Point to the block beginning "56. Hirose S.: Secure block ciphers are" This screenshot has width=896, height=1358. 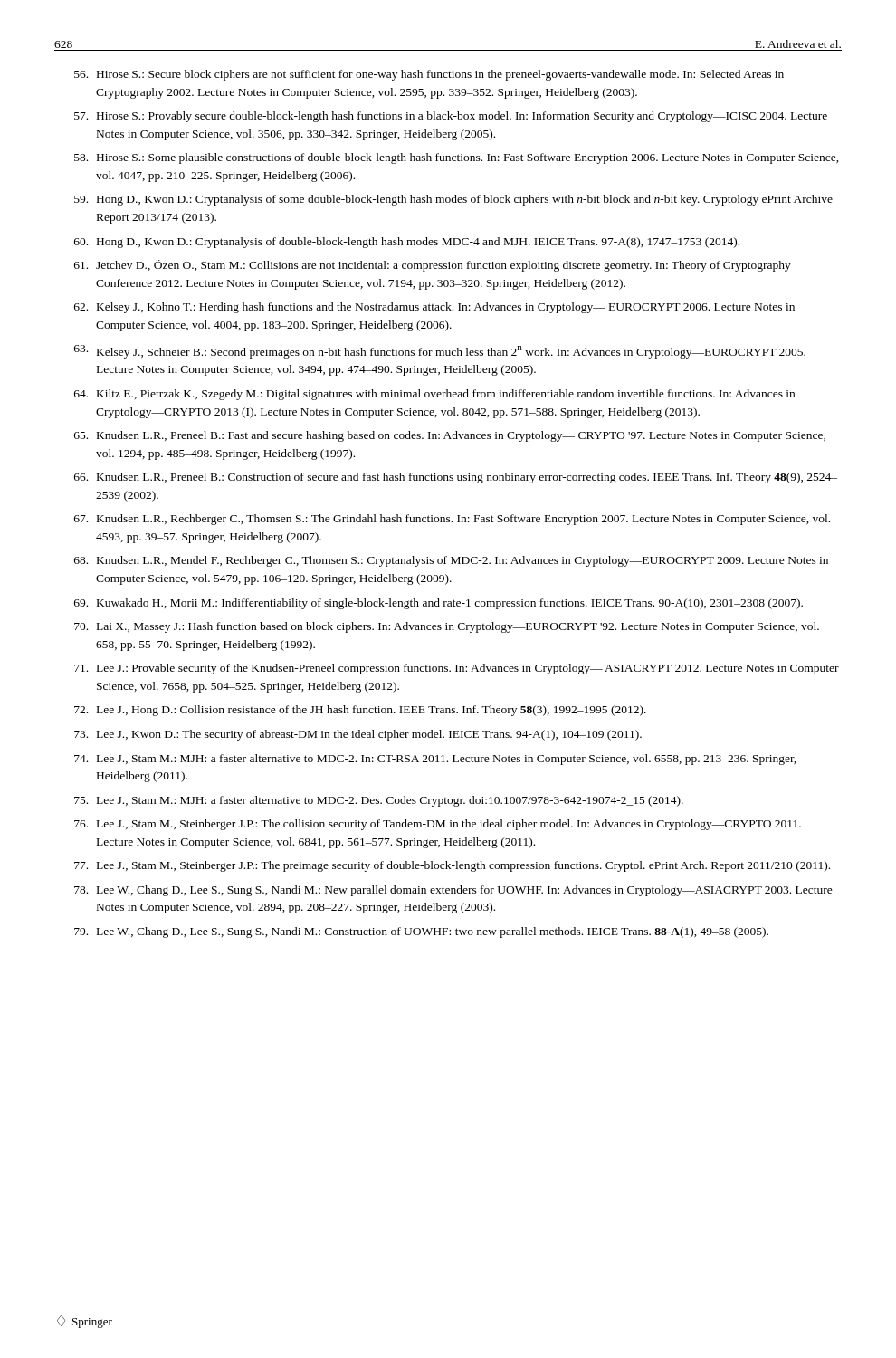[x=448, y=83]
